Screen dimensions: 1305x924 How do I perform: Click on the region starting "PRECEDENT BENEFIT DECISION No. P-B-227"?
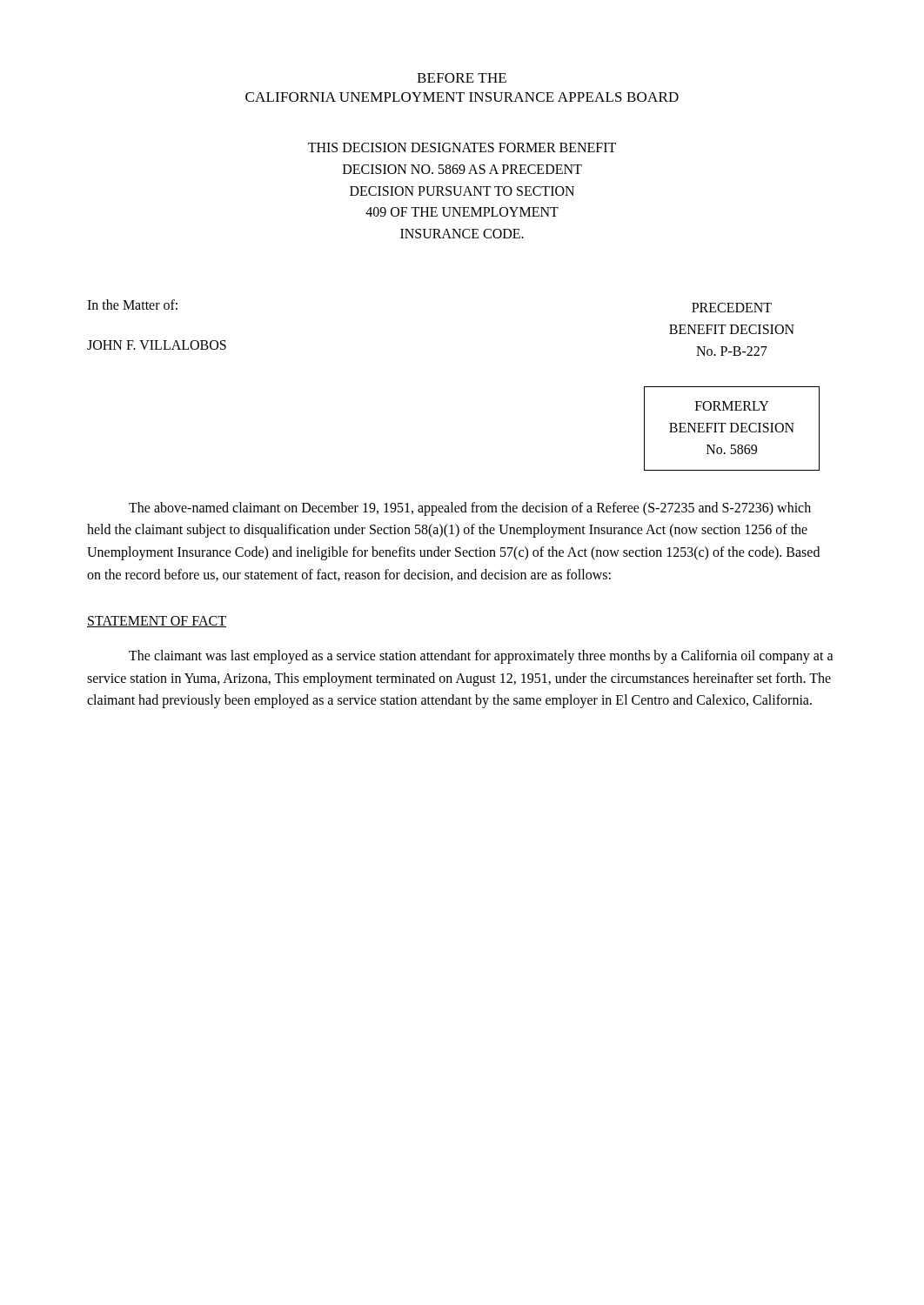pyautogui.click(x=732, y=329)
